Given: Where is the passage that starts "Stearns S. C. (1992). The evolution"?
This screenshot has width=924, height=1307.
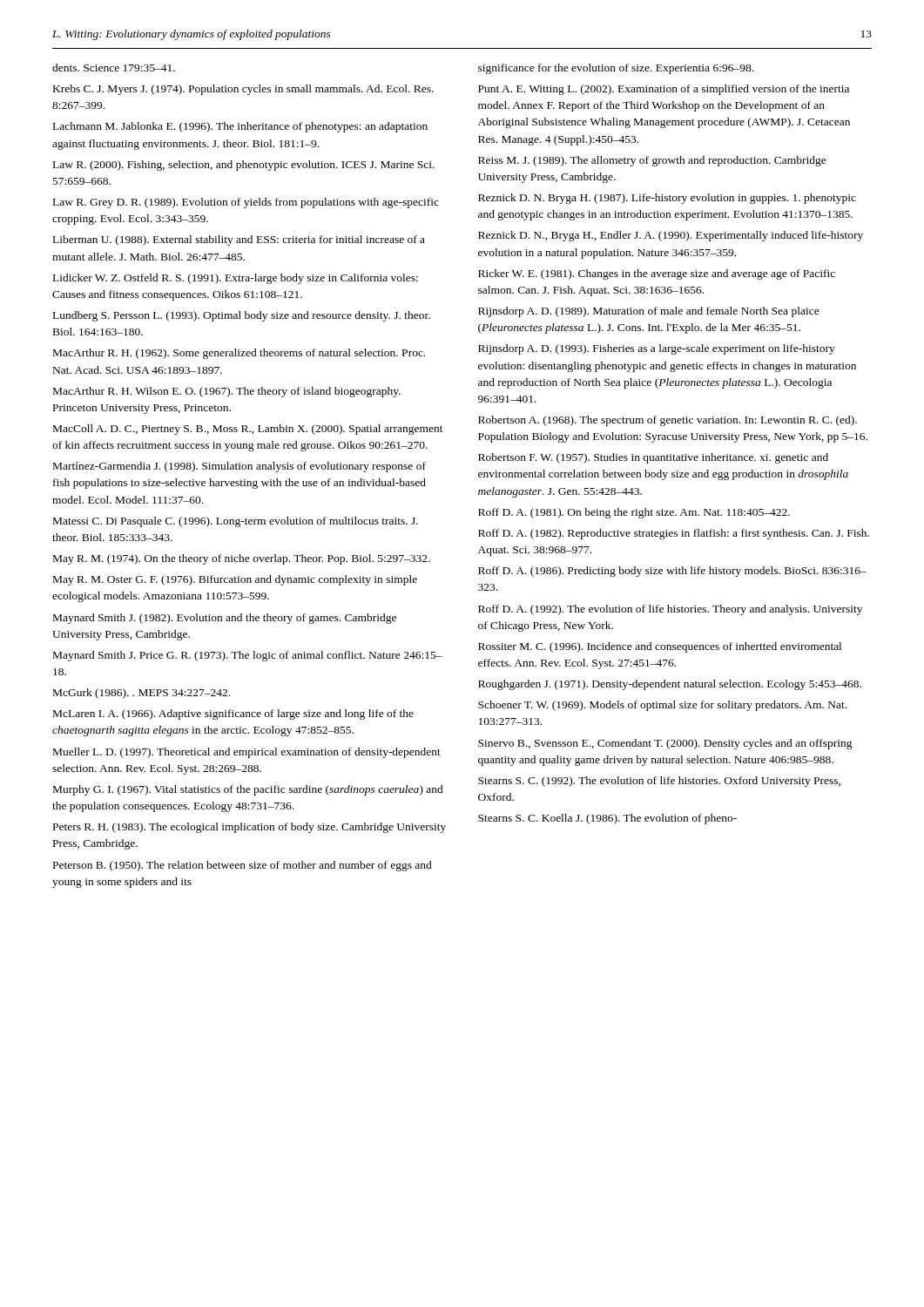Looking at the screenshot, I should click(659, 789).
